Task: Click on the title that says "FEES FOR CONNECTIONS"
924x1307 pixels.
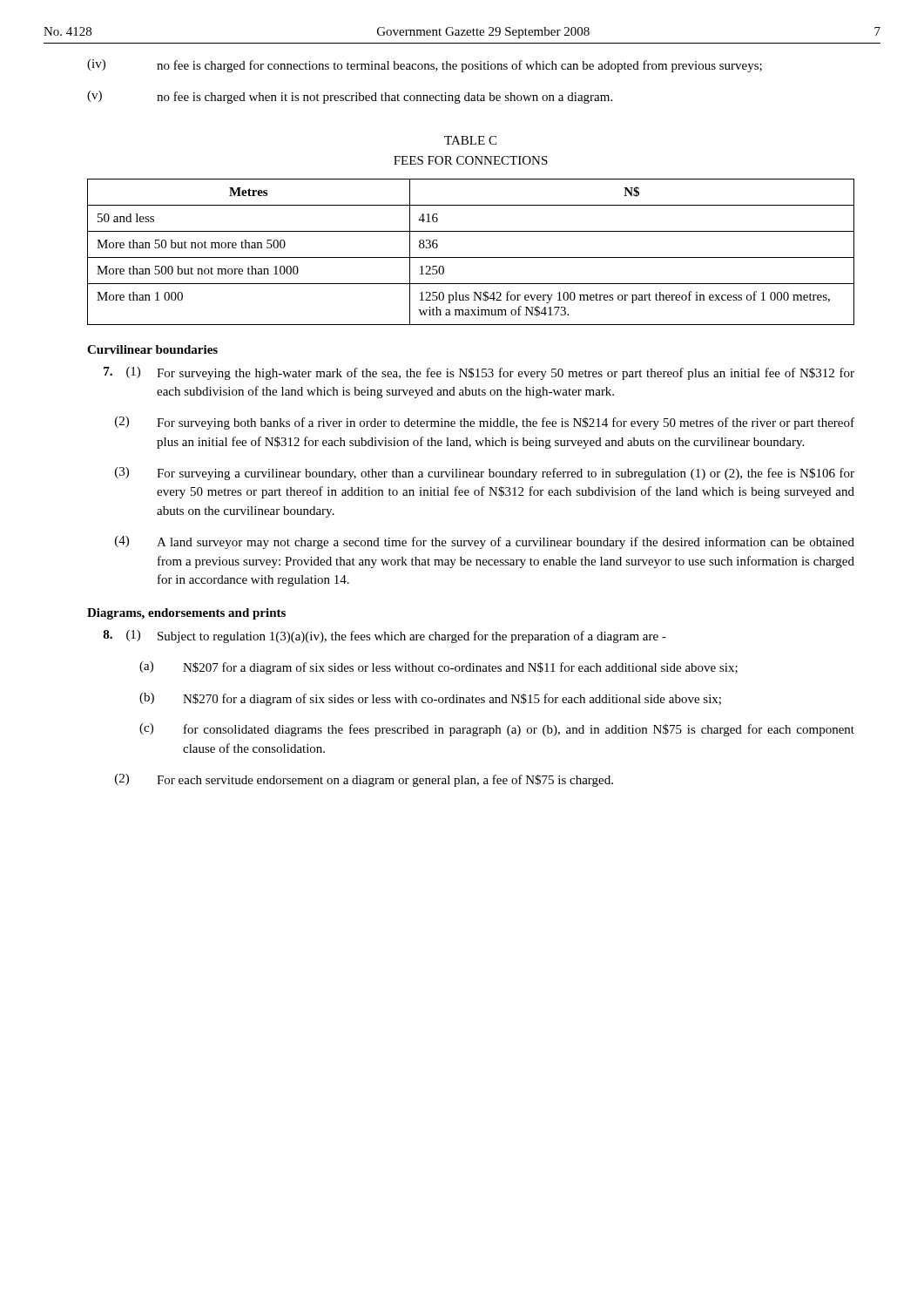Action: pyautogui.click(x=471, y=160)
